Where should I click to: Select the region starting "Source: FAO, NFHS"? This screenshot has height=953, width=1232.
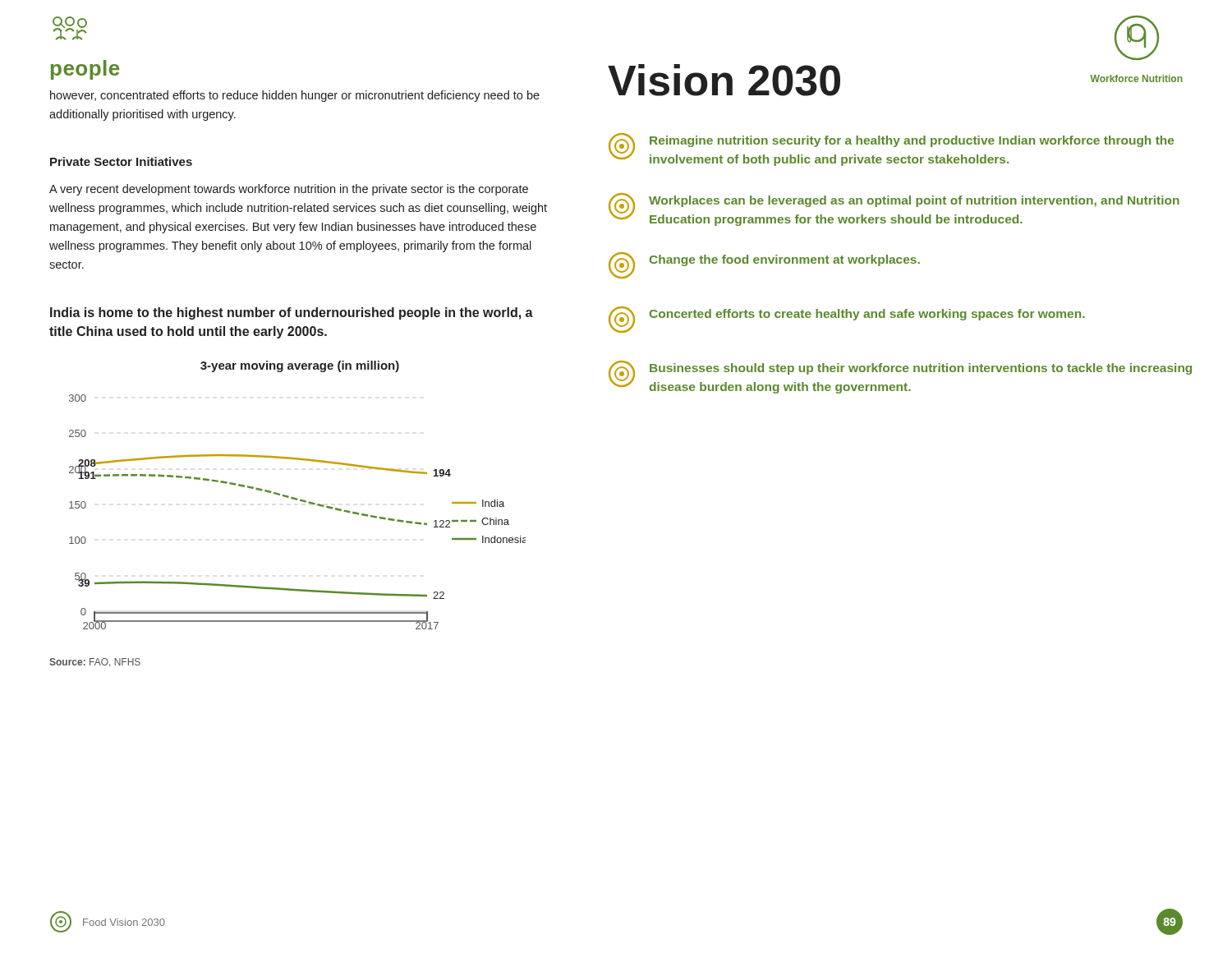coord(95,662)
